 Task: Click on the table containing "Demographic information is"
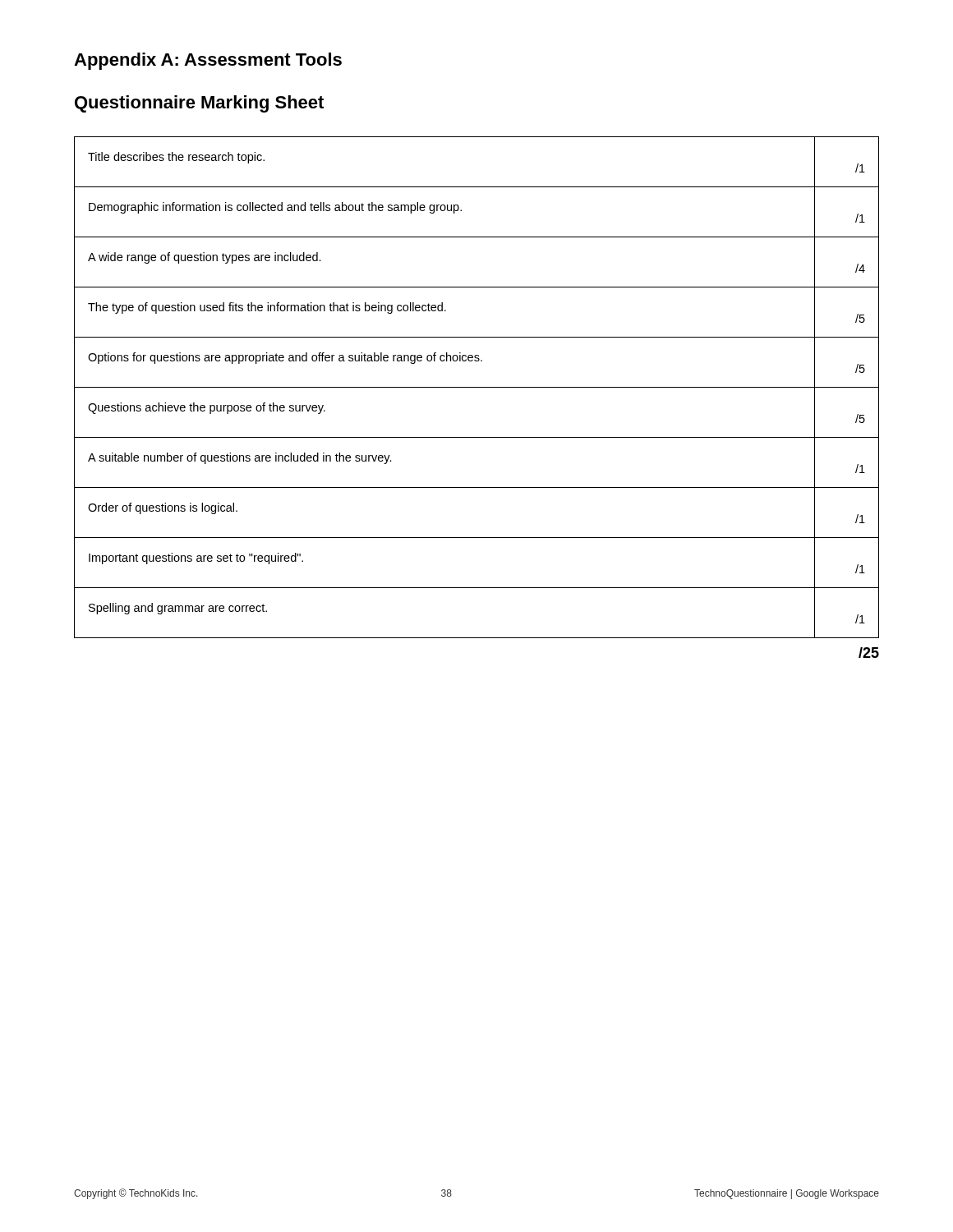pyautogui.click(x=476, y=387)
